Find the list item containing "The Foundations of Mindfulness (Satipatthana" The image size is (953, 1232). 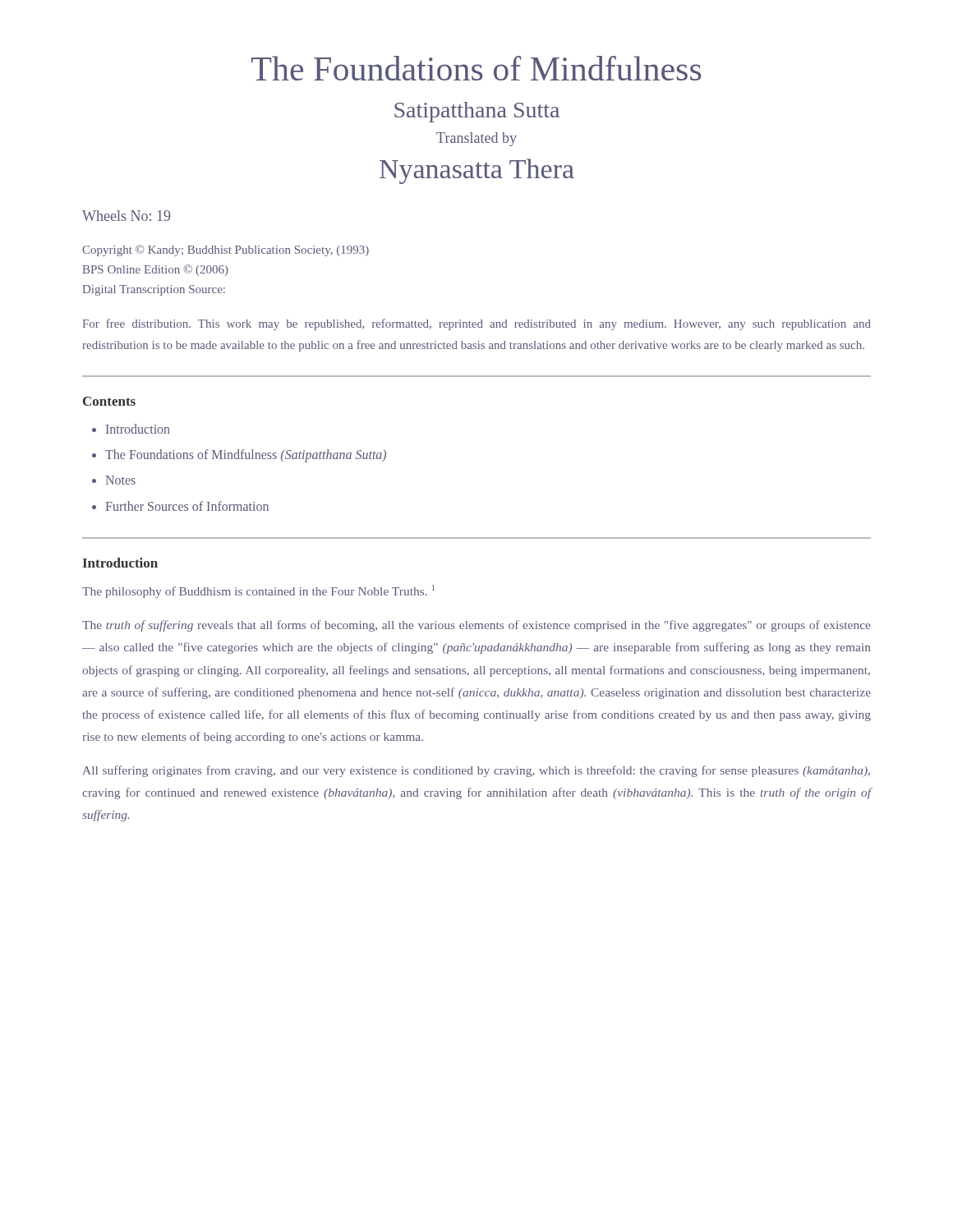point(246,455)
